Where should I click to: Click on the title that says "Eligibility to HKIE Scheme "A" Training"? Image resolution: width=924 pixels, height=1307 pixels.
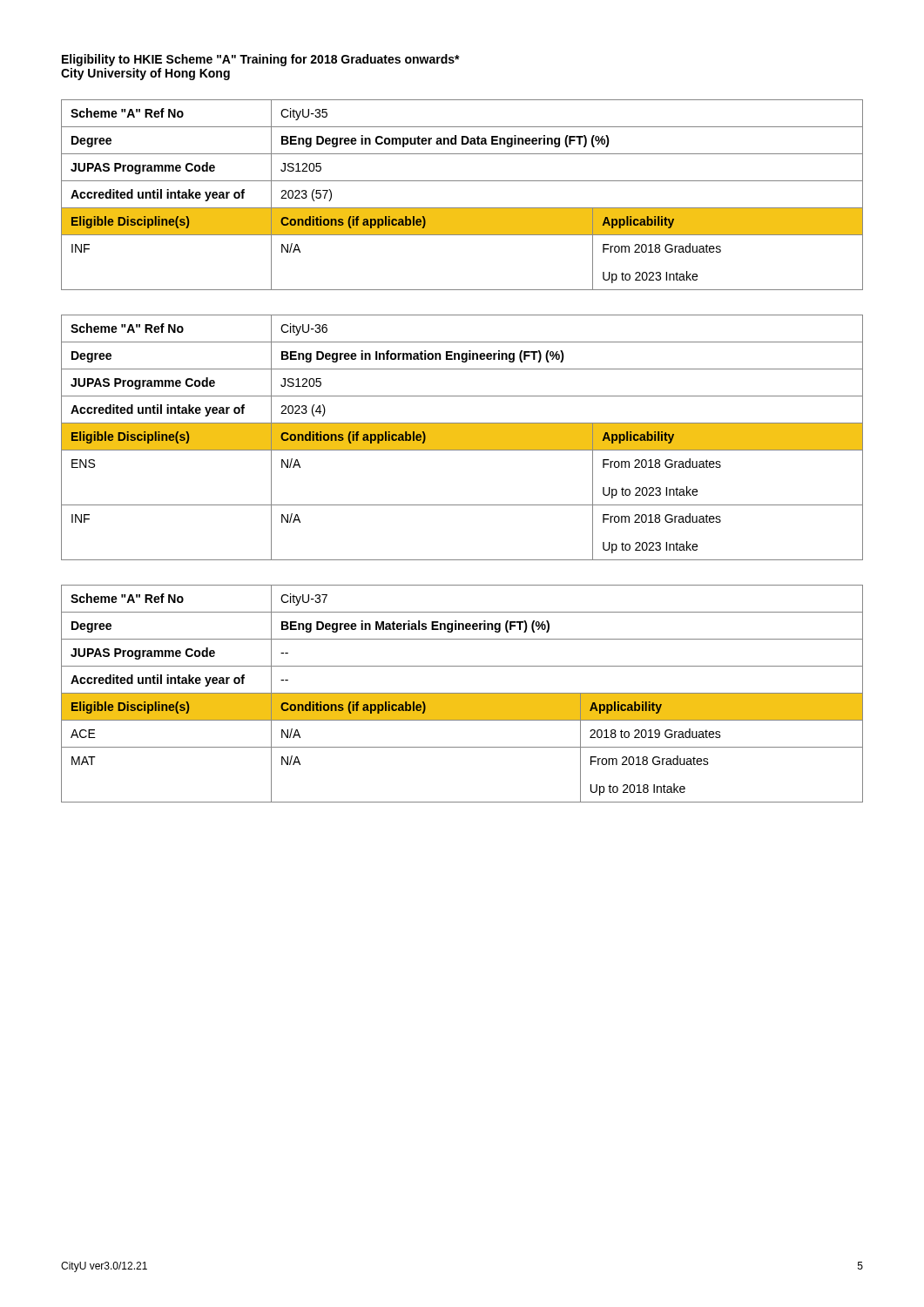260,66
